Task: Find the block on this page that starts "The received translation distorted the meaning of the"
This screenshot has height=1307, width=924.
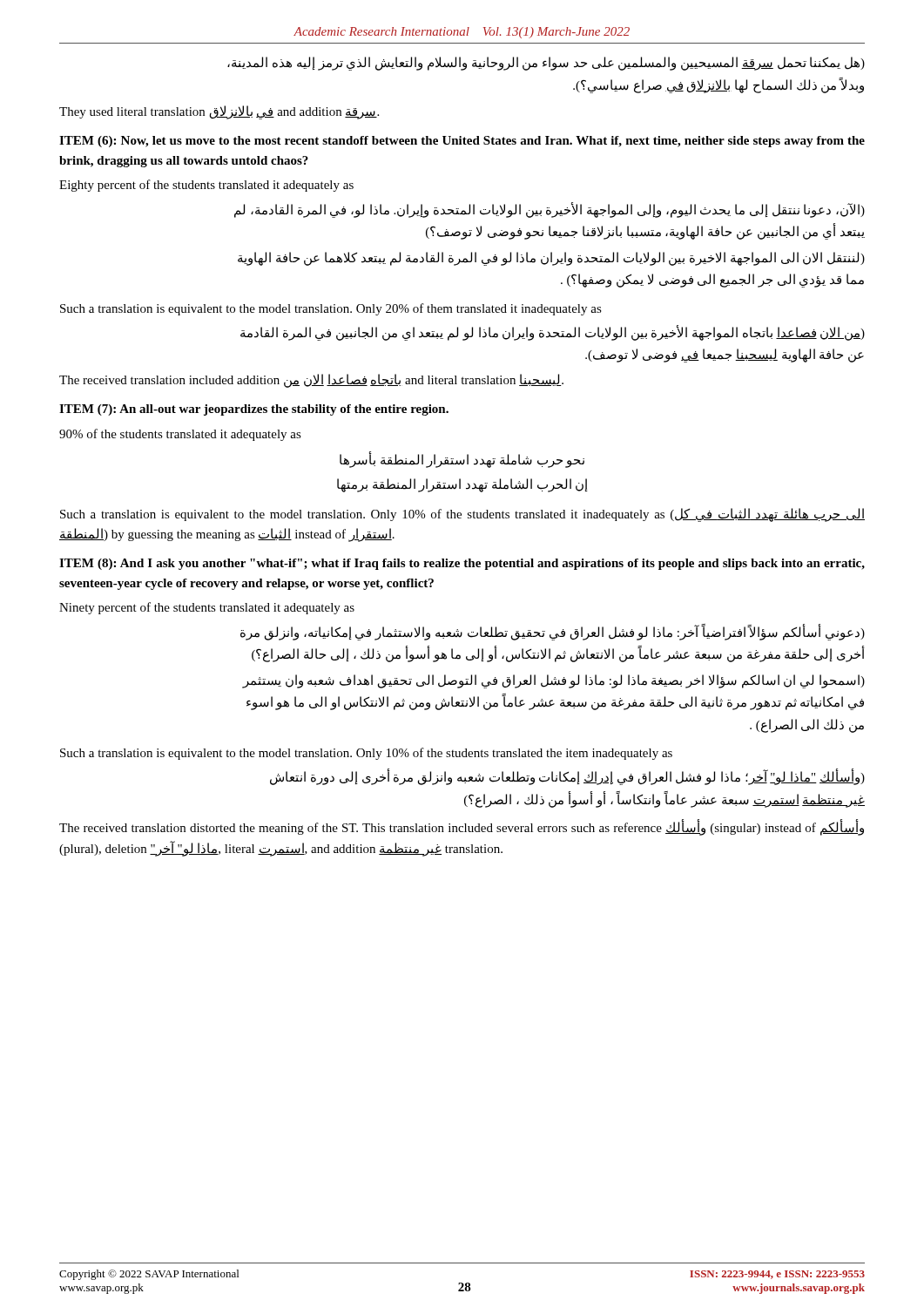Action: click(x=462, y=838)
